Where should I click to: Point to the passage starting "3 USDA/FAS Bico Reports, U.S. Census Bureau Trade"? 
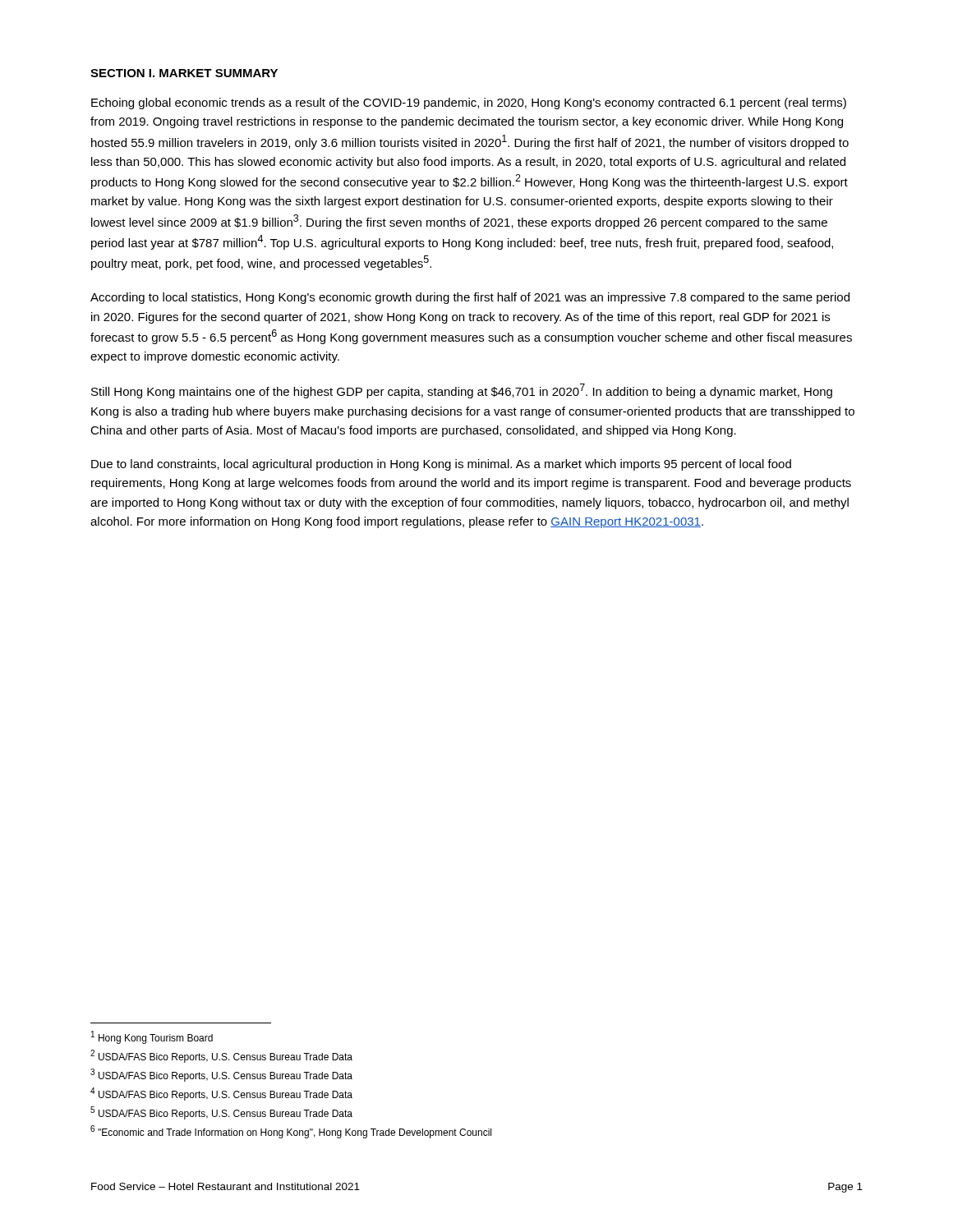point(221,1075)
